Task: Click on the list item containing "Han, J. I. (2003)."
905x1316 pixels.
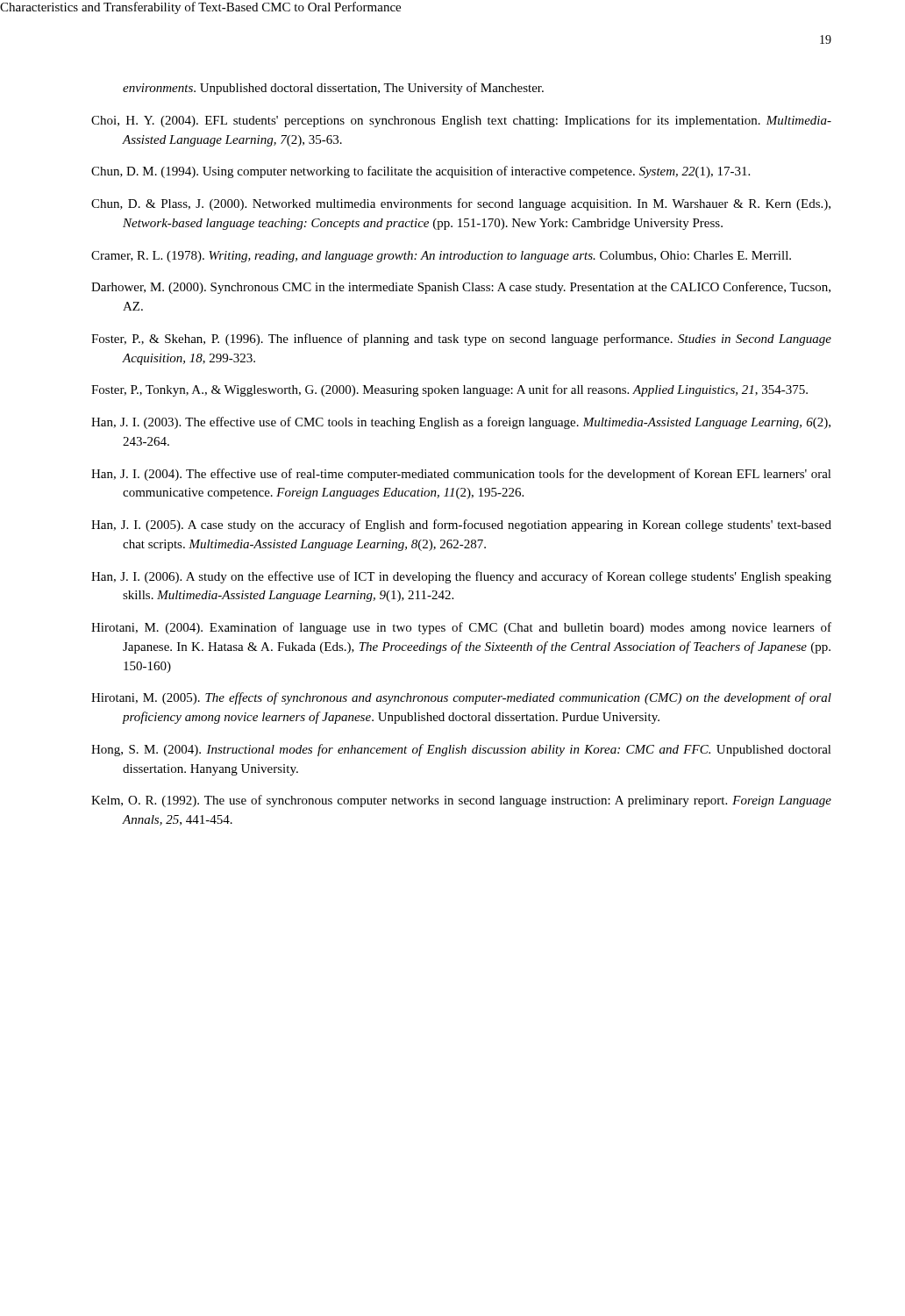Action: [x=461, y=432]
